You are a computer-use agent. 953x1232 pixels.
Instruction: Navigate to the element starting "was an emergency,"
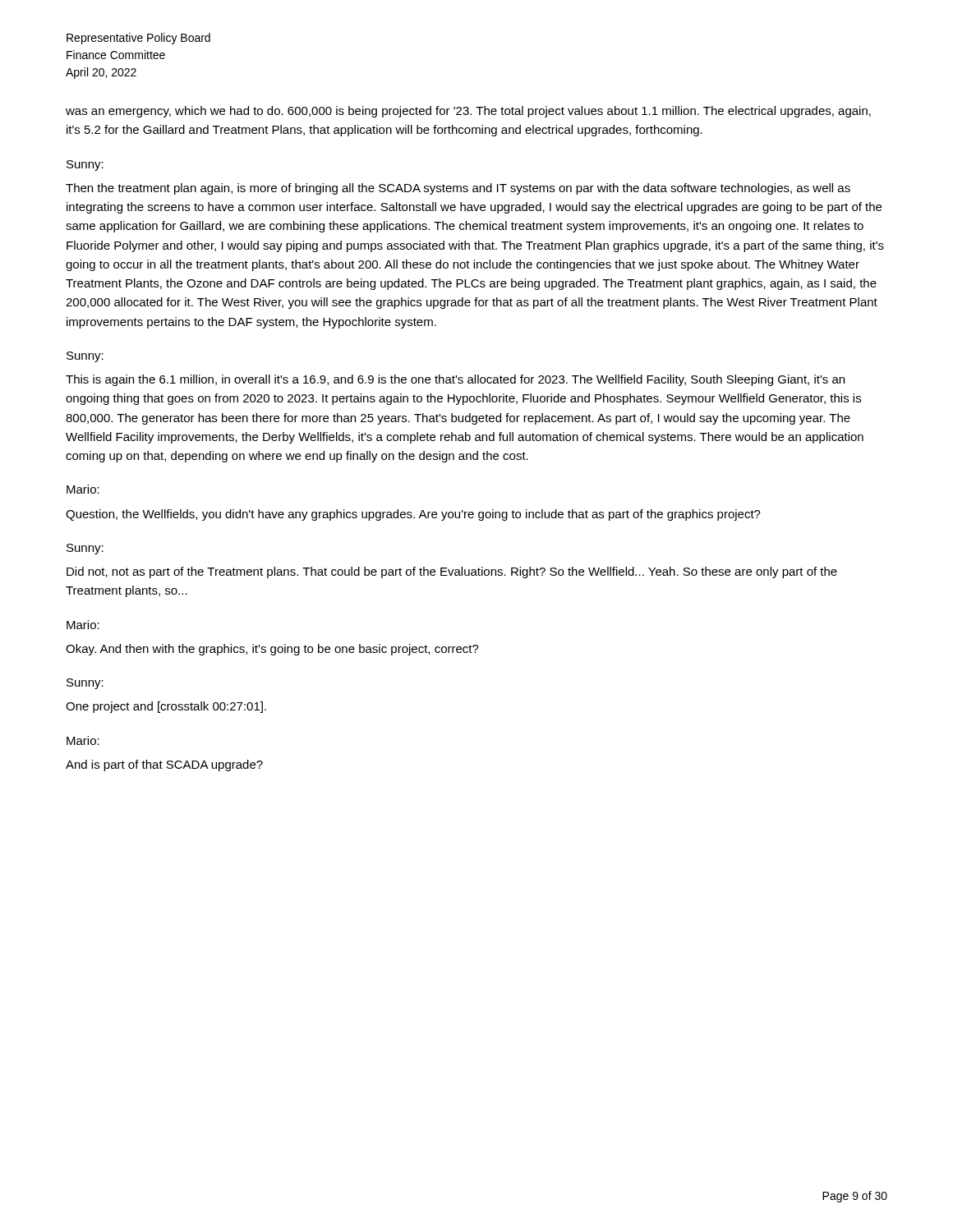(469, 120)
